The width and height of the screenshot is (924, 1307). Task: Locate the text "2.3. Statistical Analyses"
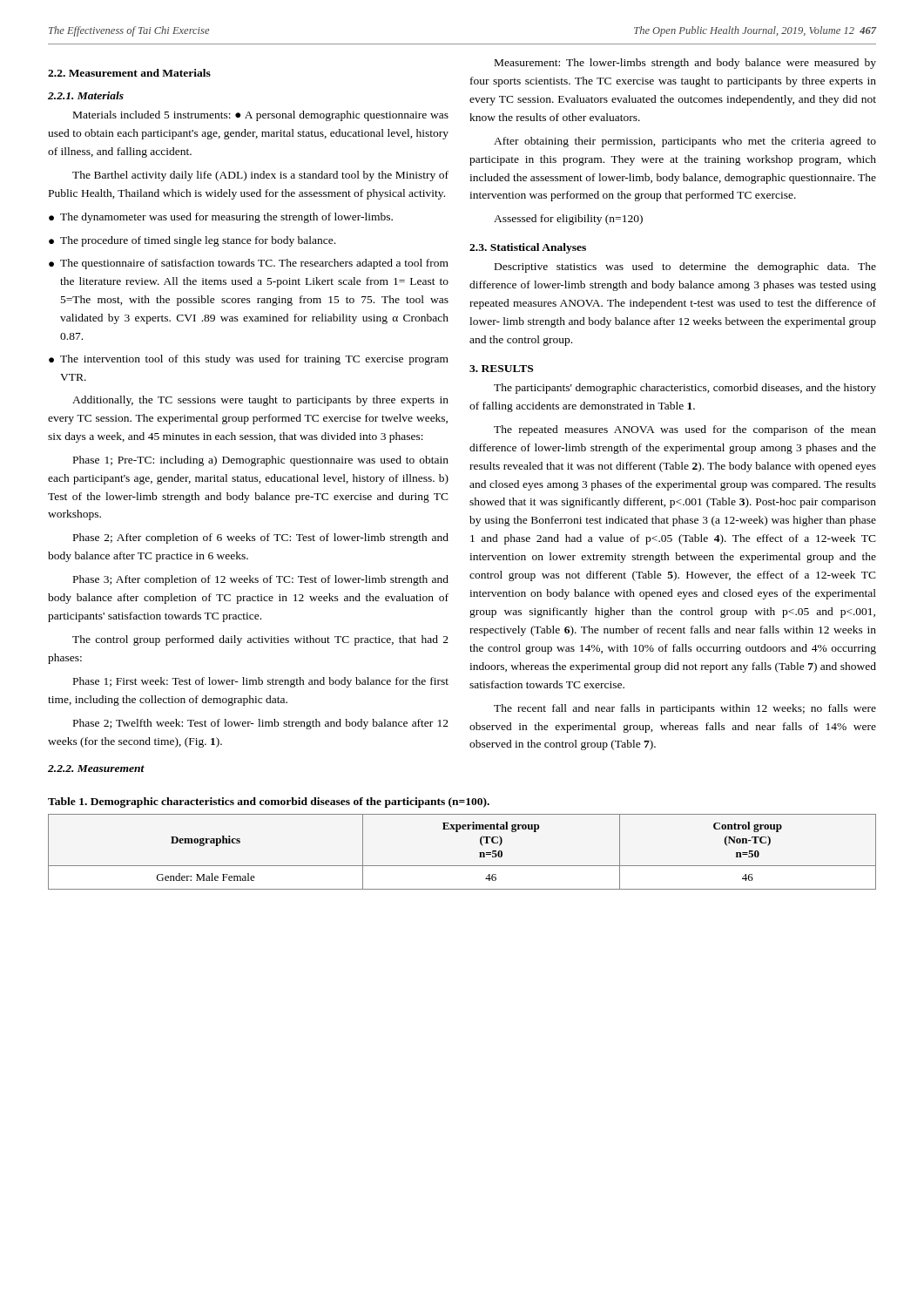pos(528,247)
